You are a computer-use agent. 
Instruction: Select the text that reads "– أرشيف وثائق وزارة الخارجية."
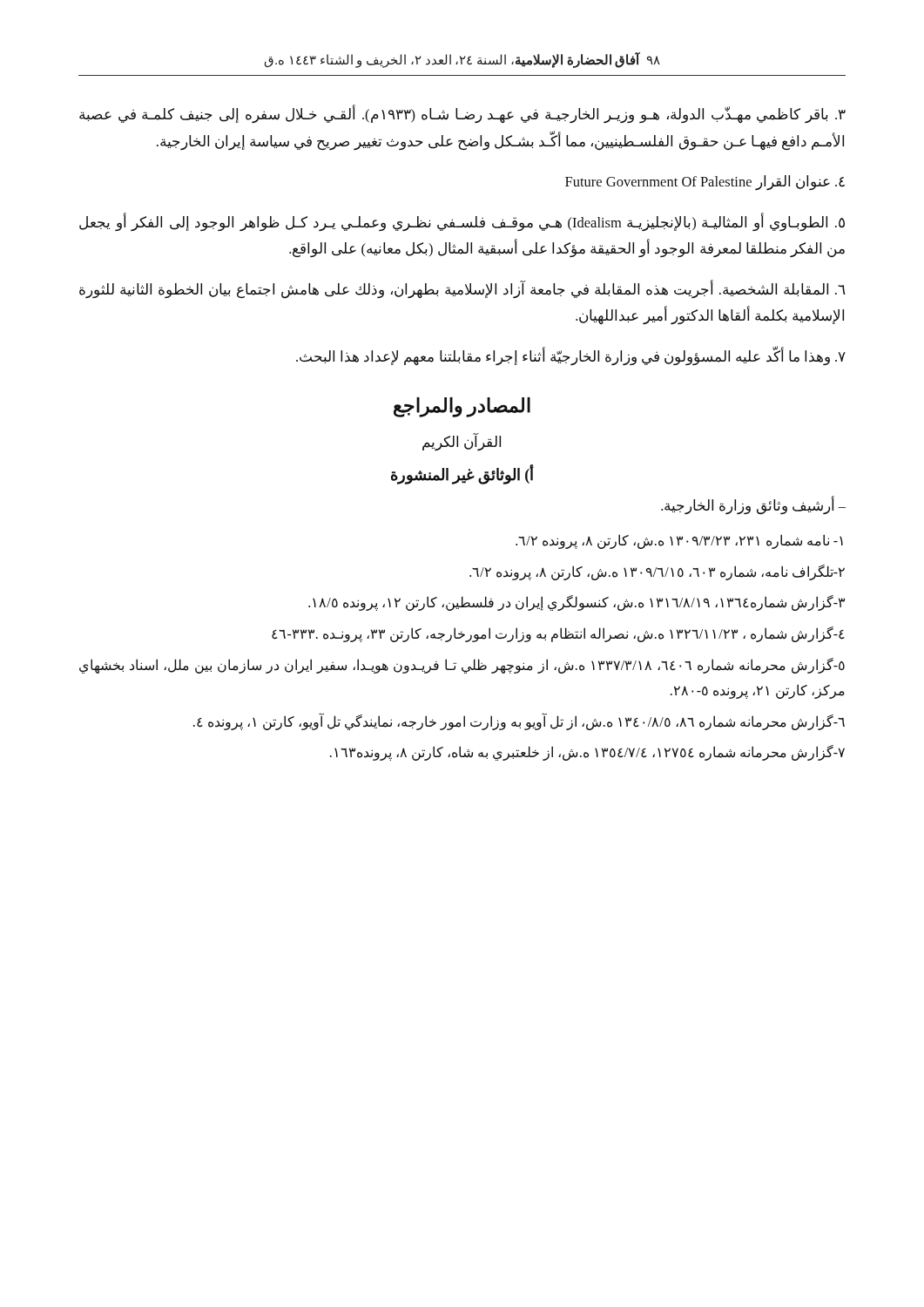pyautogui.click(x=753, y=505)
